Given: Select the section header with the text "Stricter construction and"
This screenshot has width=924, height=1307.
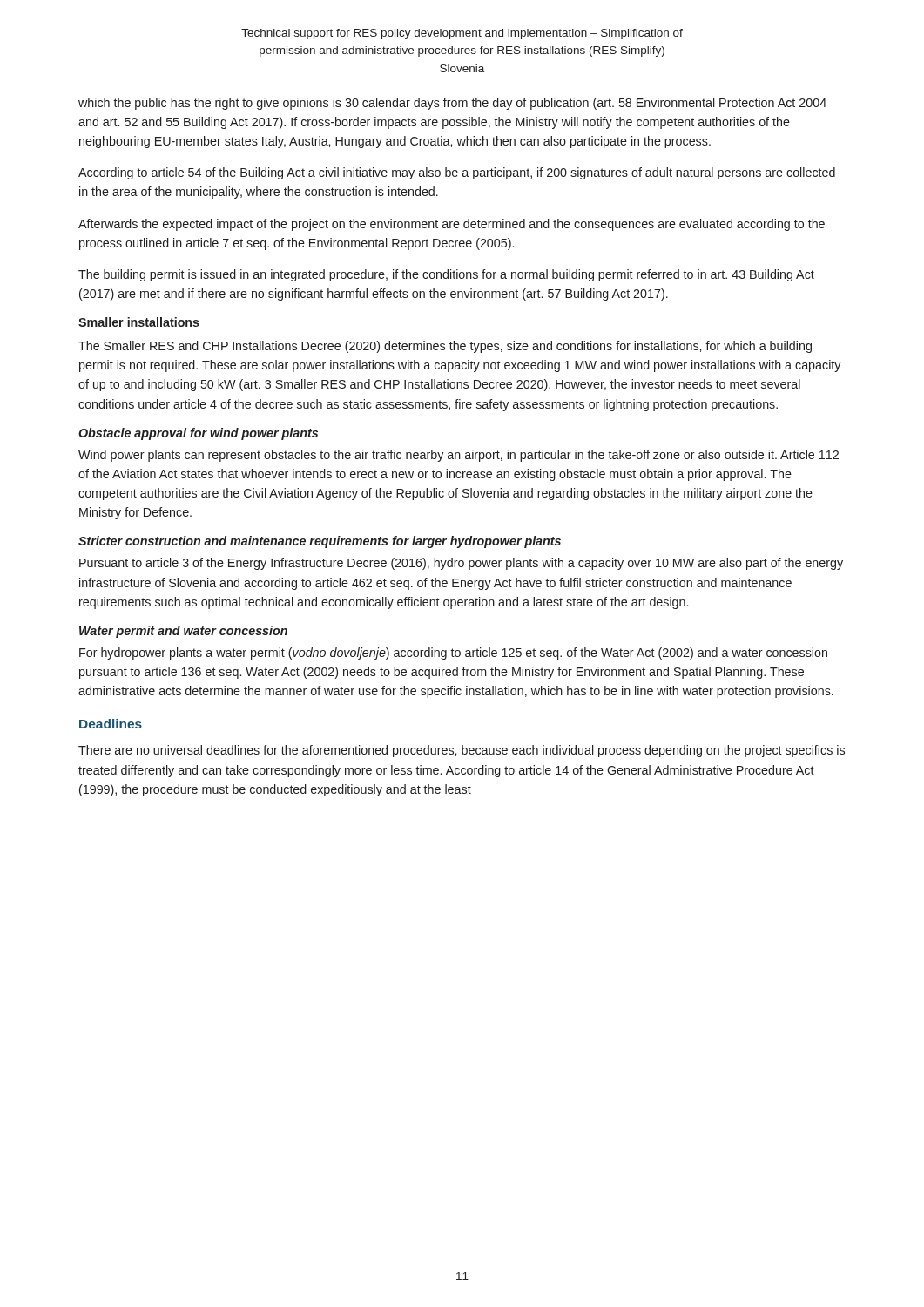Looking at the screenshot, I should coord(320,541).
